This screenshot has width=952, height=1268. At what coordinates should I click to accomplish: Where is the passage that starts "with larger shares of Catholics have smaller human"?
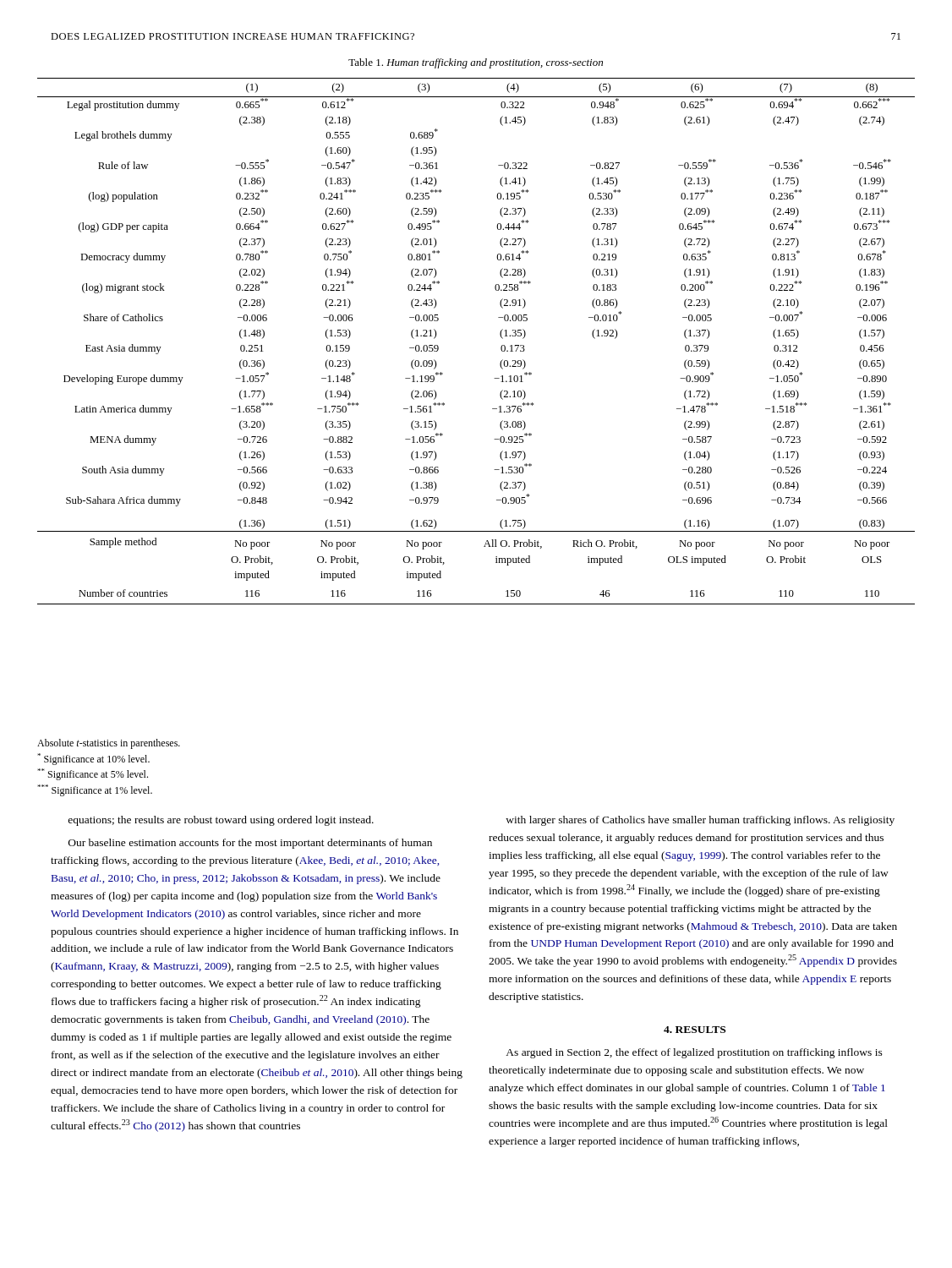point(695,981)
